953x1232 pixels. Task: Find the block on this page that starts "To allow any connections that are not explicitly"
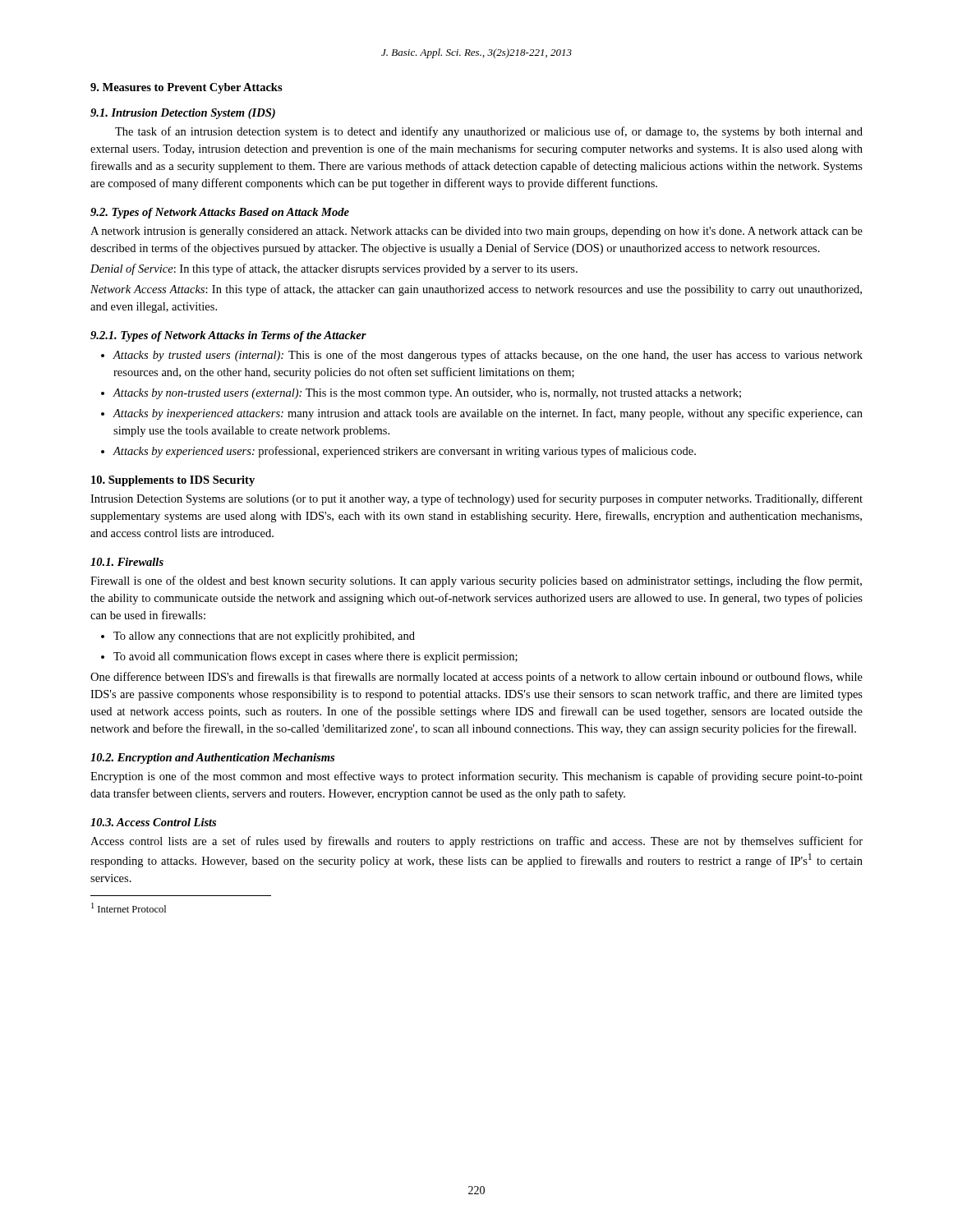(x=264, y=636)
